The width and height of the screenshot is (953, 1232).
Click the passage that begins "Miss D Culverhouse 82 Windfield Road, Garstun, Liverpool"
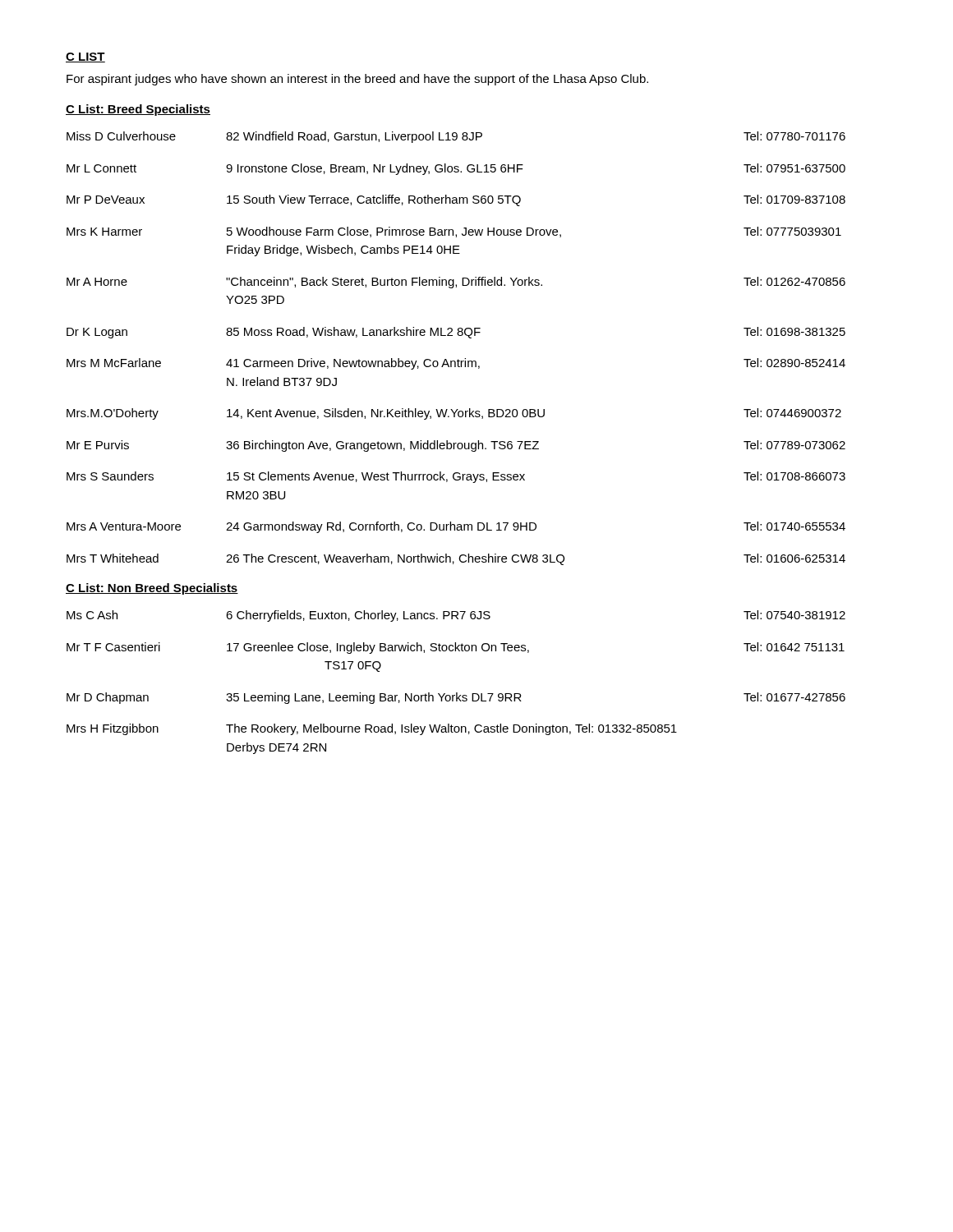(476, 137)
